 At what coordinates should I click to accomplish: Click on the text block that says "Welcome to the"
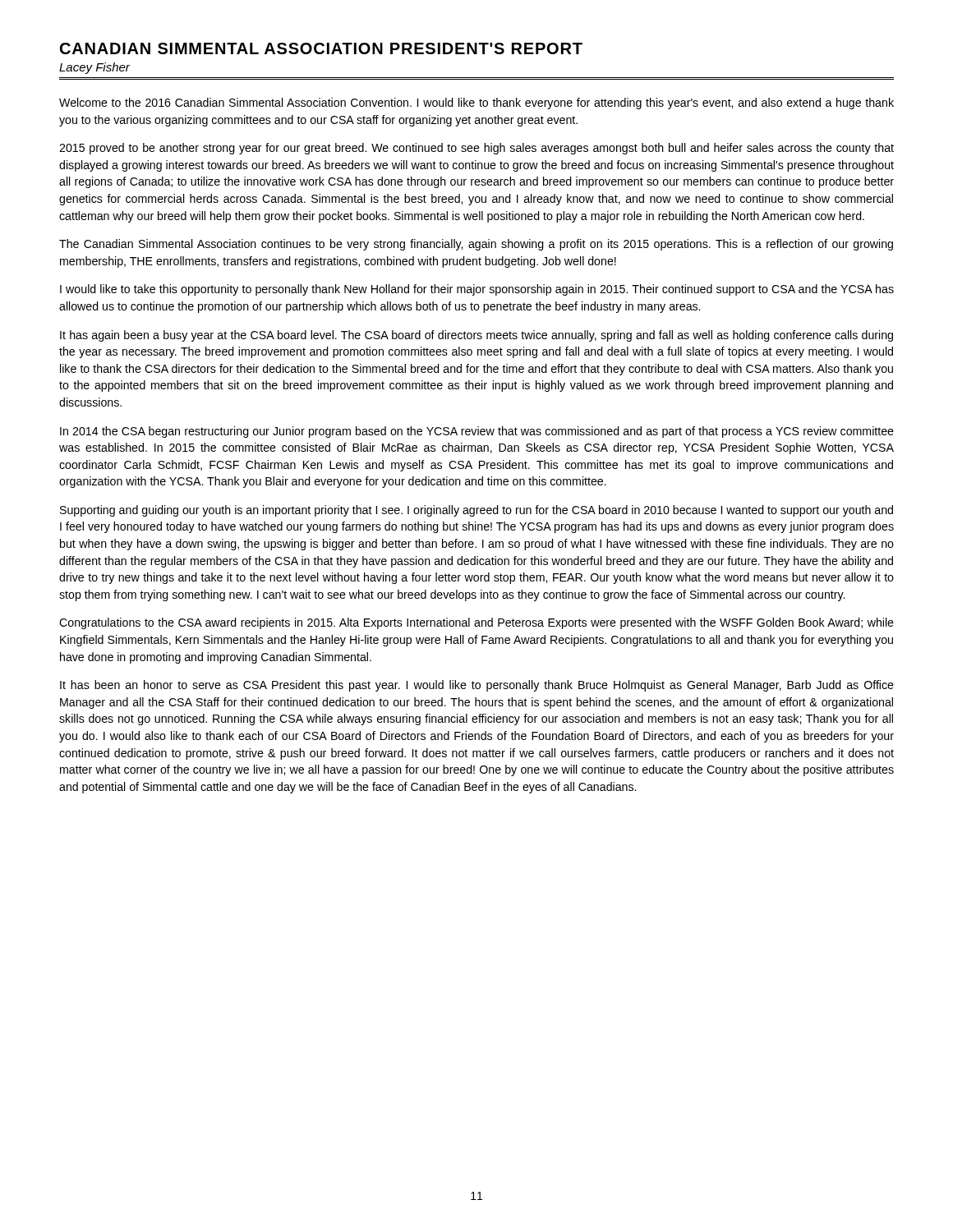[x=476, y=111]
